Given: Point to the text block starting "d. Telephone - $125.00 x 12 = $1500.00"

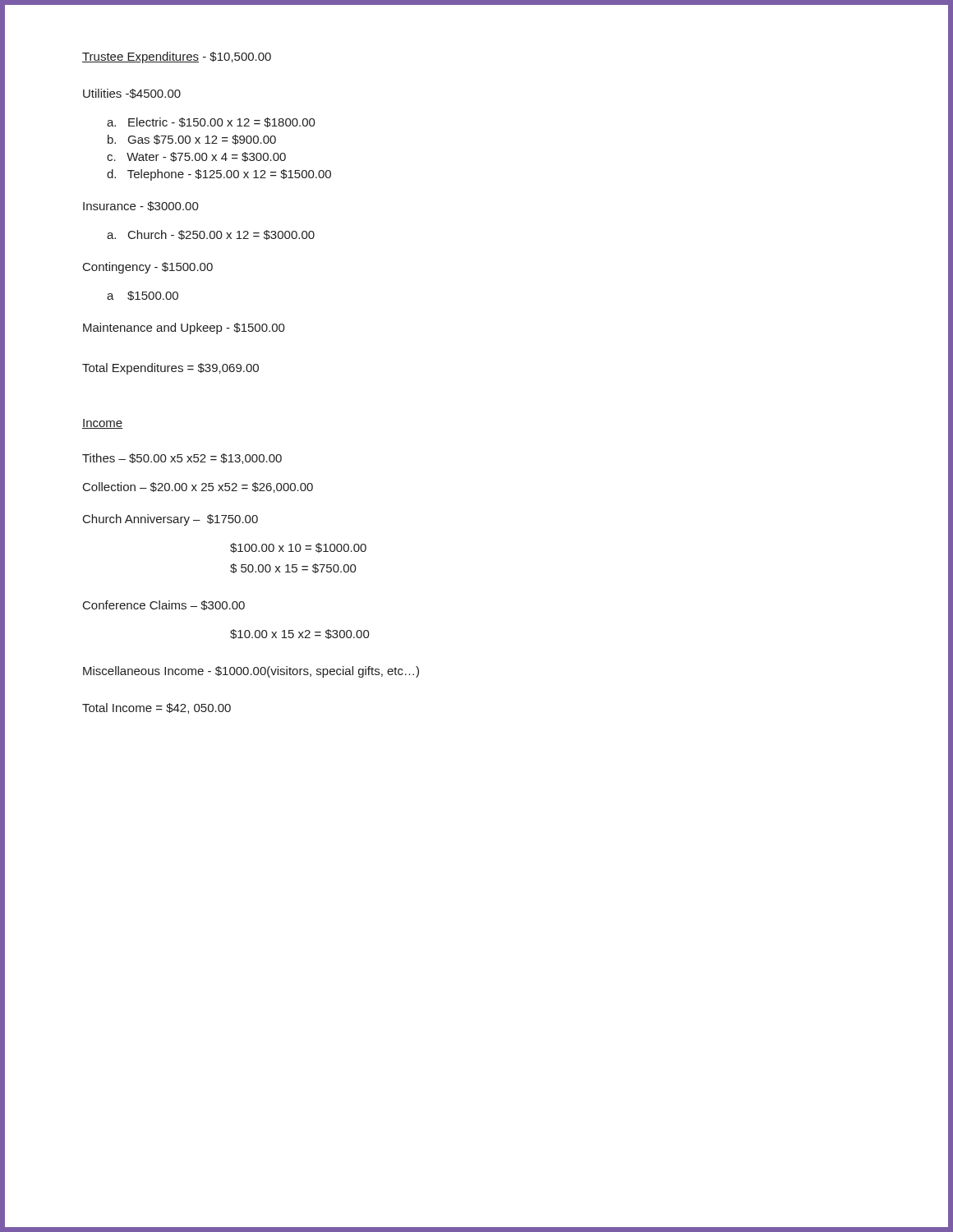Looking at the screenshot, I should [x=219, y=175].
